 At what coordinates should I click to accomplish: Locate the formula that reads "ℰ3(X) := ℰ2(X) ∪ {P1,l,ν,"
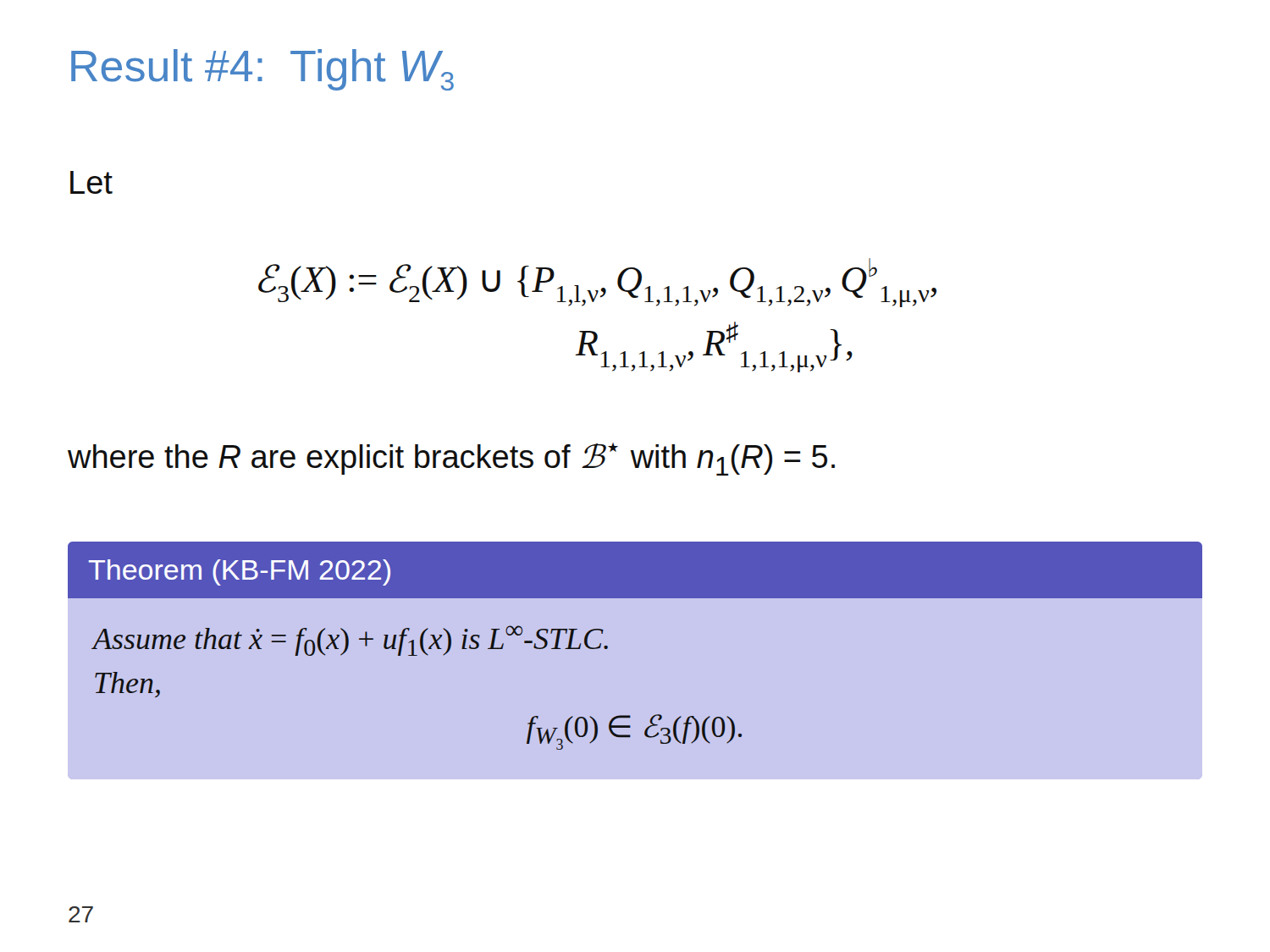(x=635, y=300)
